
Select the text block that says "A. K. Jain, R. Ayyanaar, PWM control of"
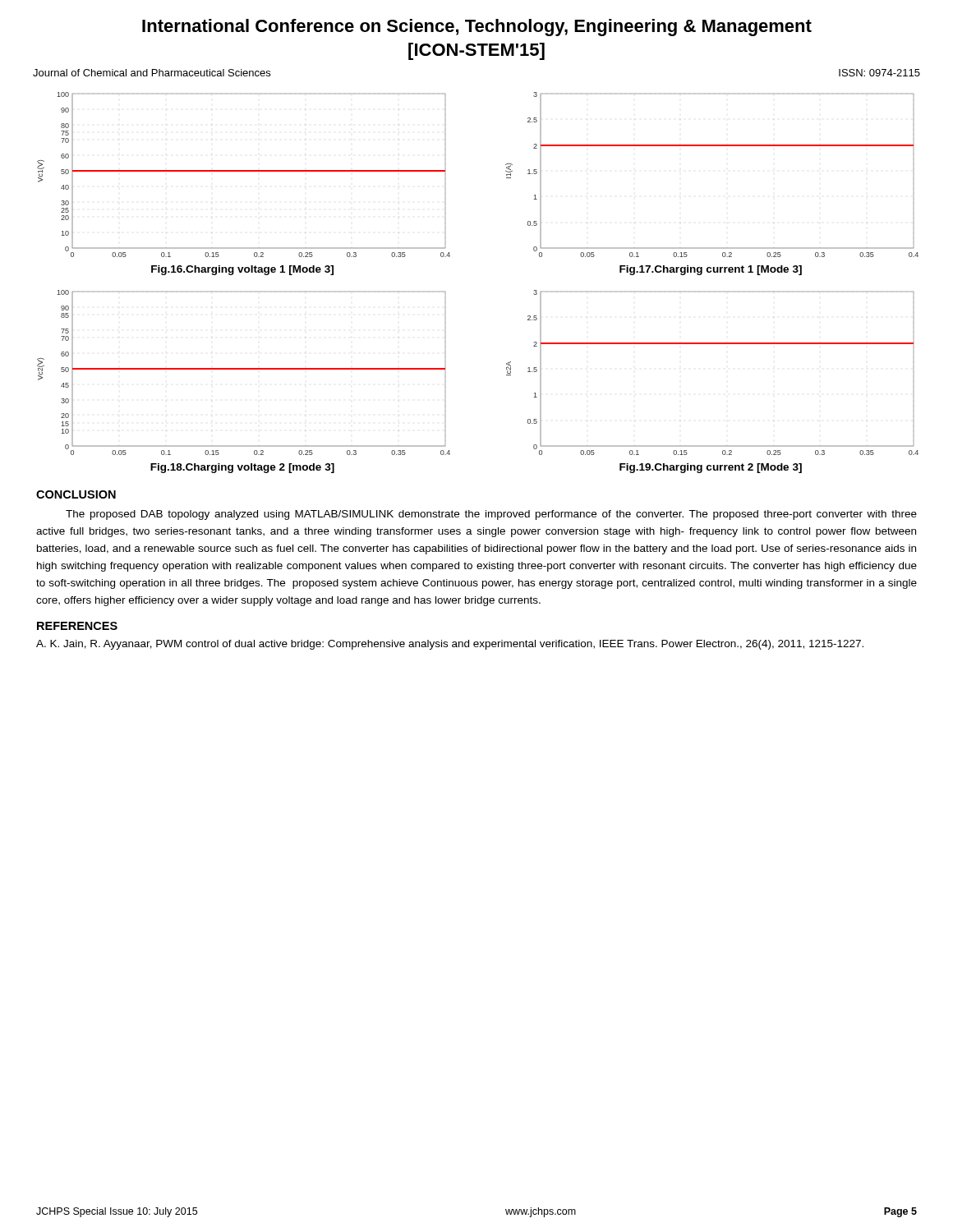pos(450,643)
